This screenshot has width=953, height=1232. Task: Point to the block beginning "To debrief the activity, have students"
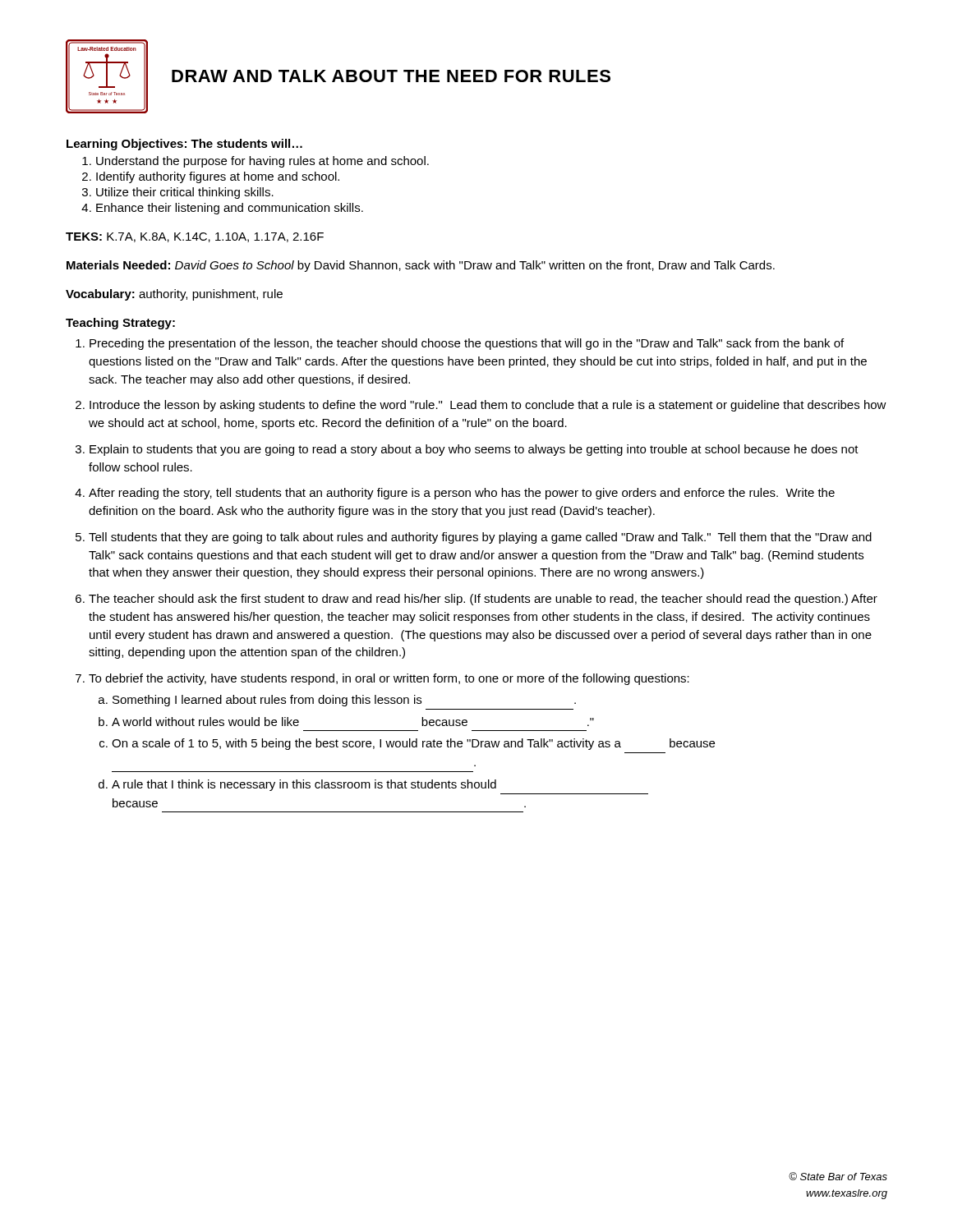click(488, 742)
